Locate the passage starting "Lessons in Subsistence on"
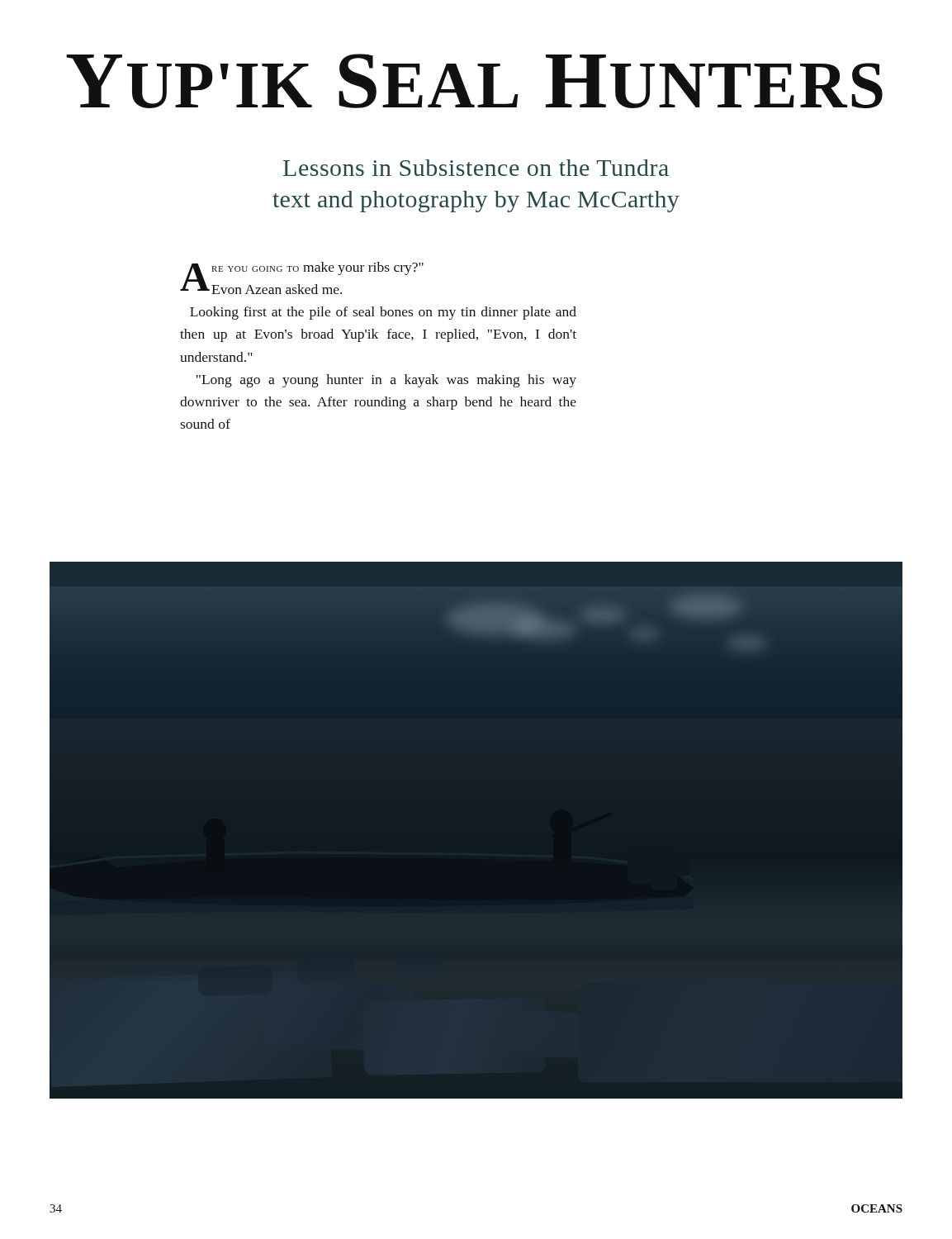The height and width of the screenshot is (1239, 952). tap(476, 183)
